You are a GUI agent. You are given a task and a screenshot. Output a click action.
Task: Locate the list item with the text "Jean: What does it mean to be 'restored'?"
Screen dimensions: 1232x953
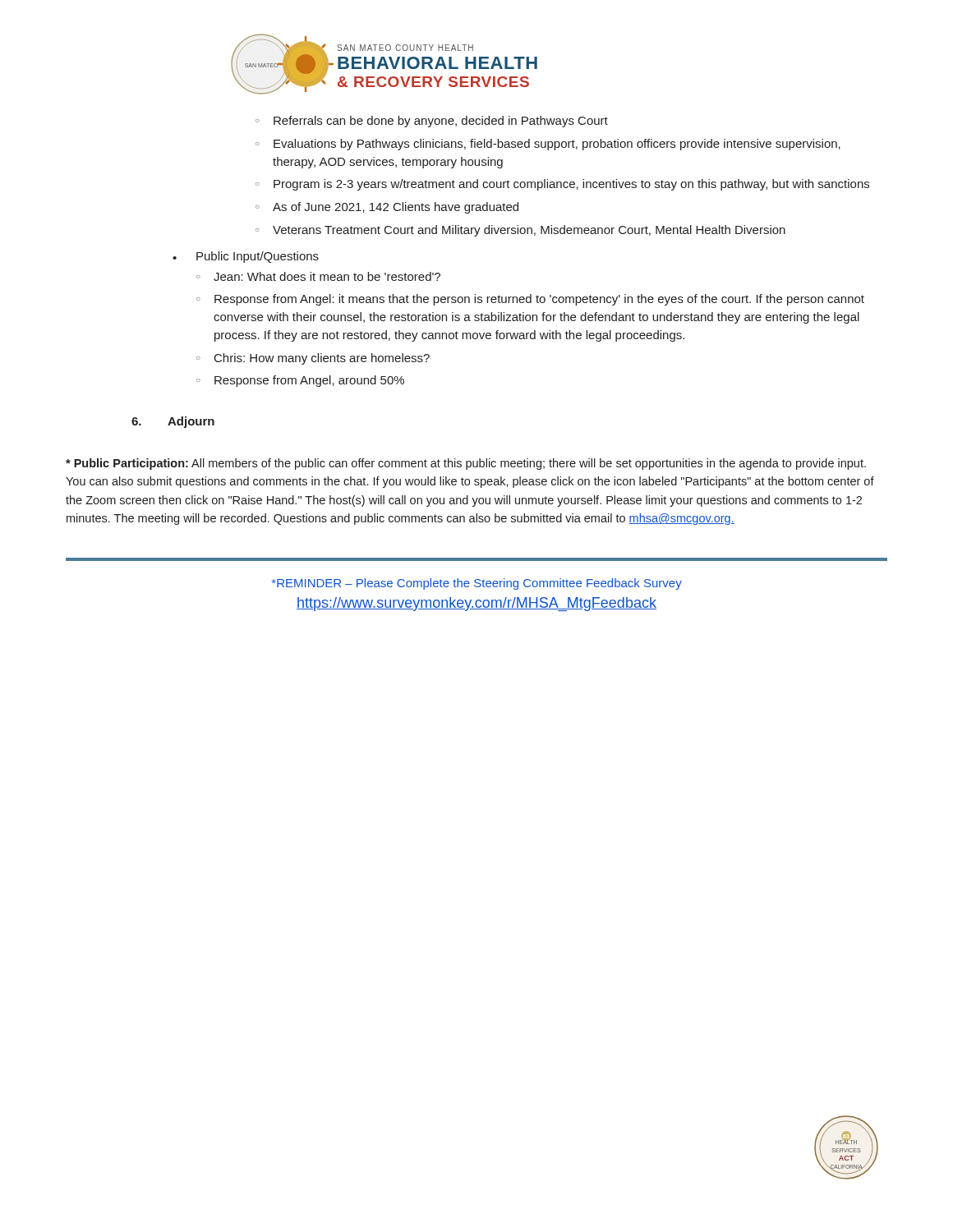click(x=318, y=276)
